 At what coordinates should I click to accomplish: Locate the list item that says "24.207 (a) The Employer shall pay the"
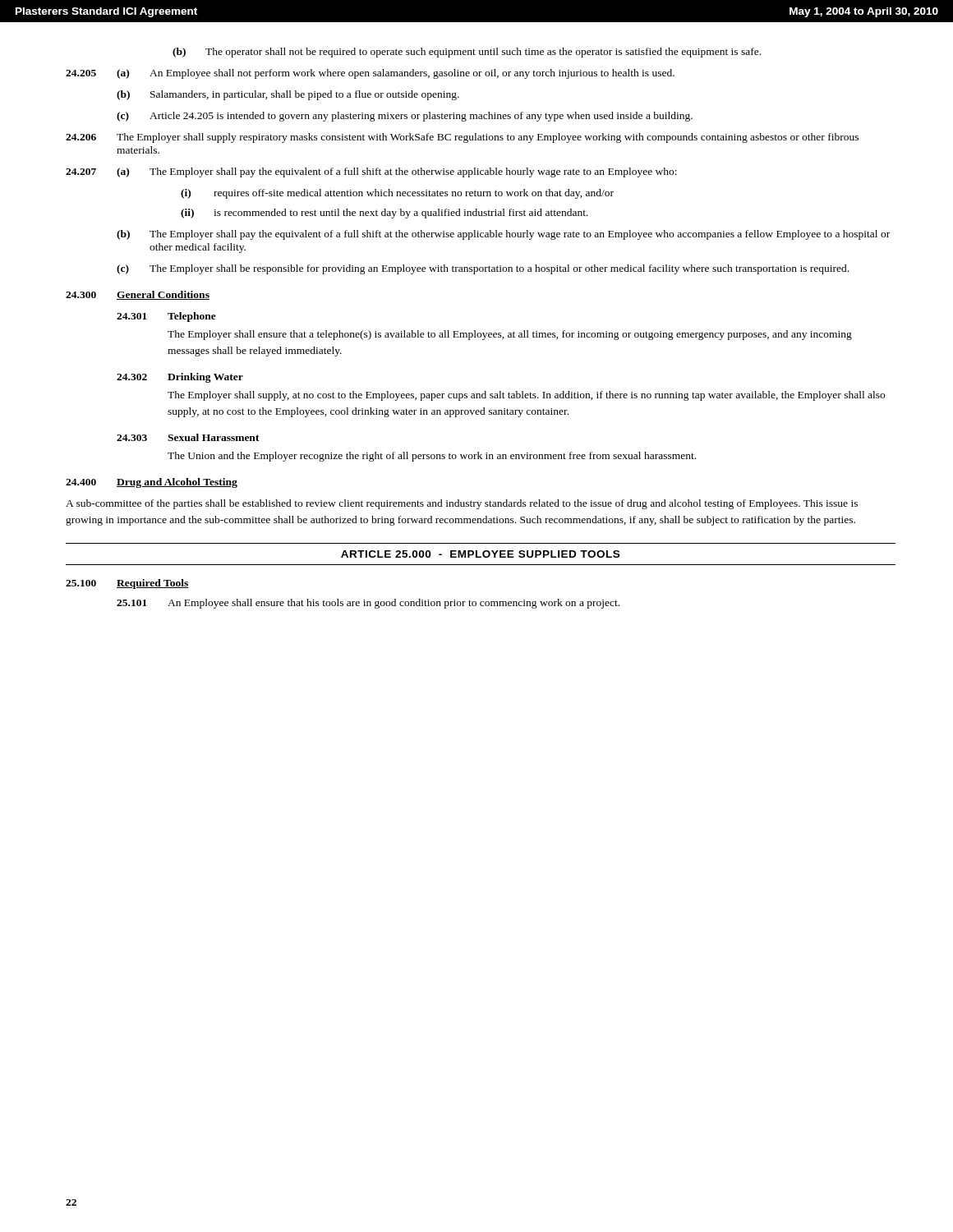(372, 172)
